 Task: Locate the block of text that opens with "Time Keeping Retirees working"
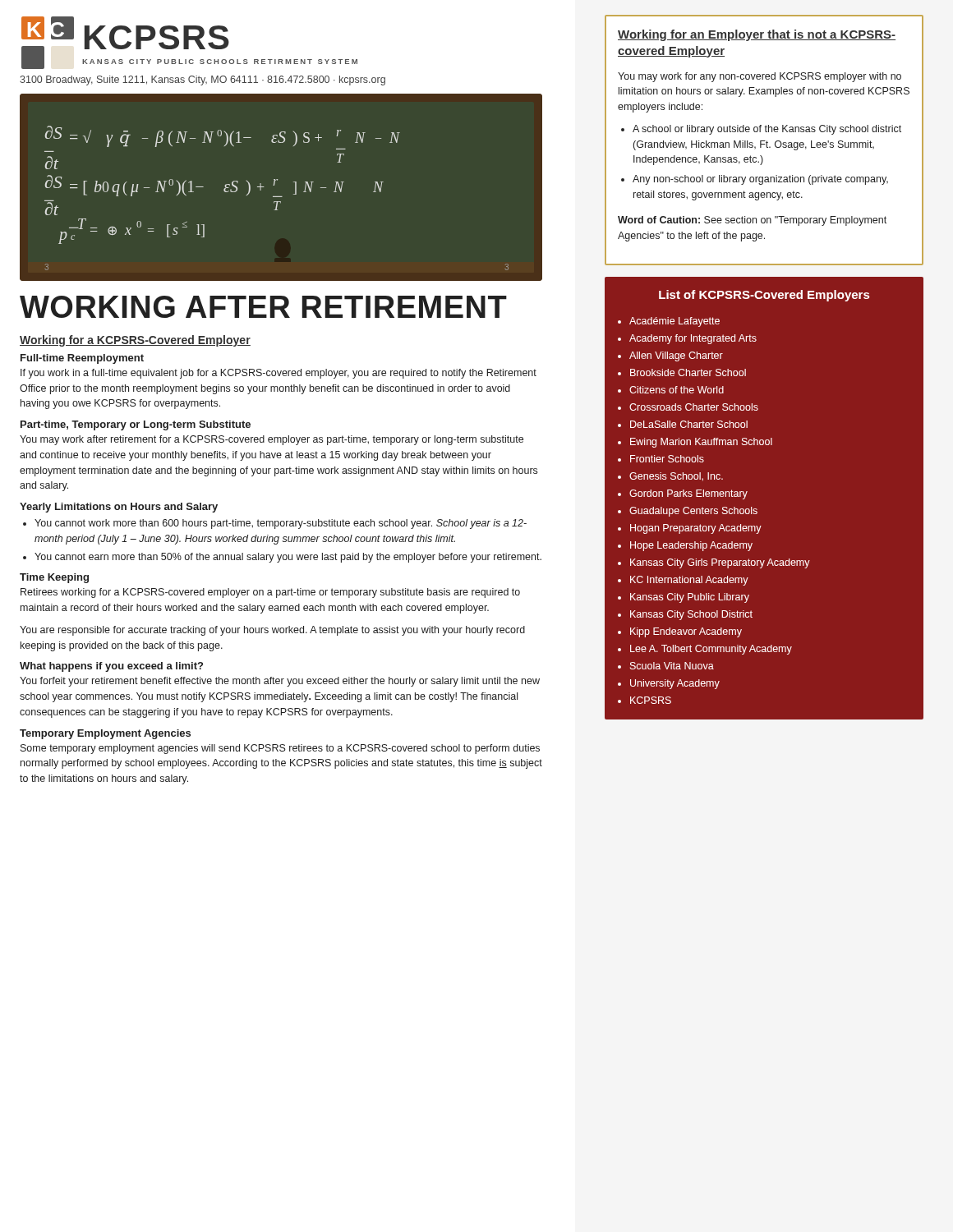click(x=281, y=593)
